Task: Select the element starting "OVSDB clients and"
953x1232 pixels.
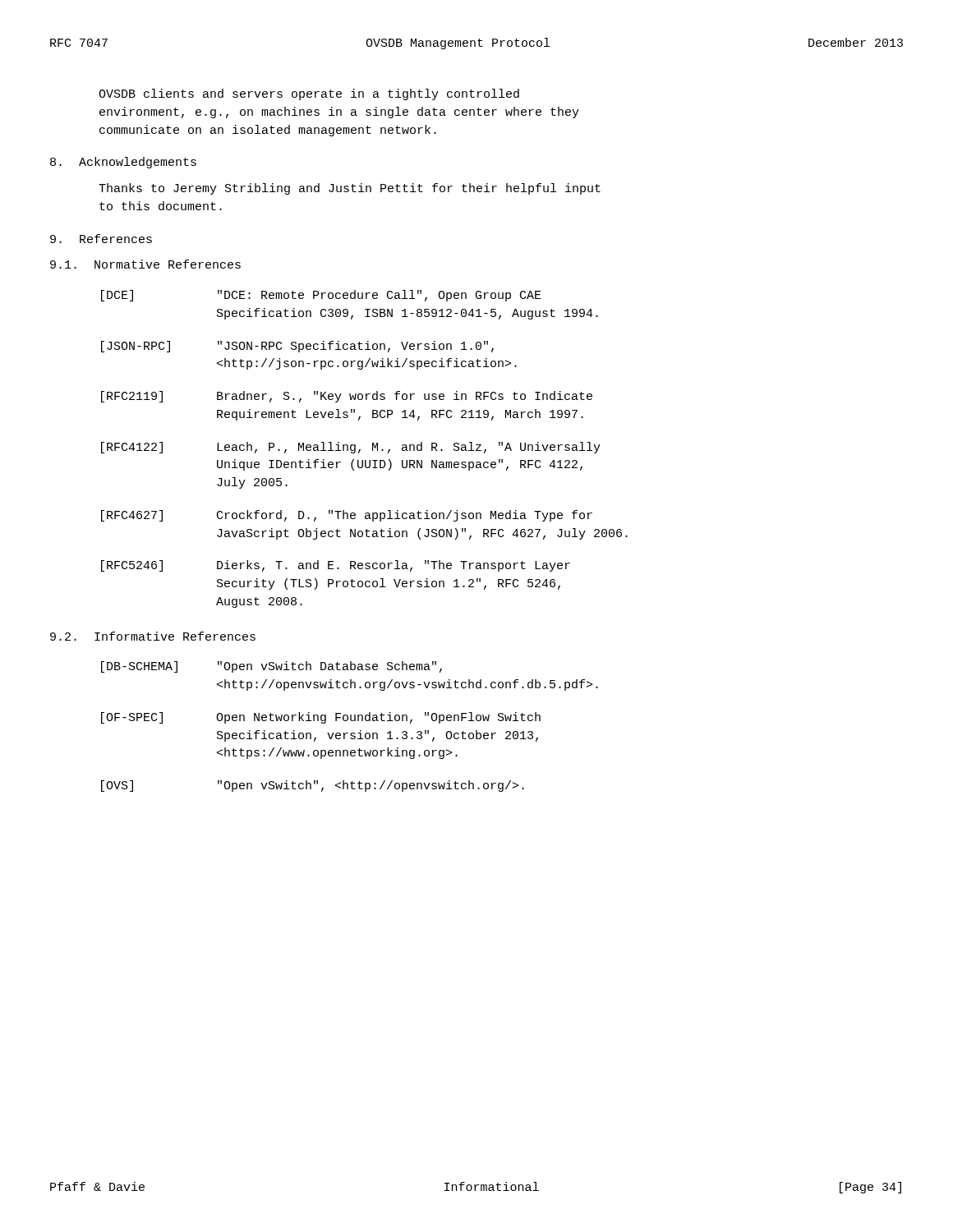Action: tap(339, 113)
